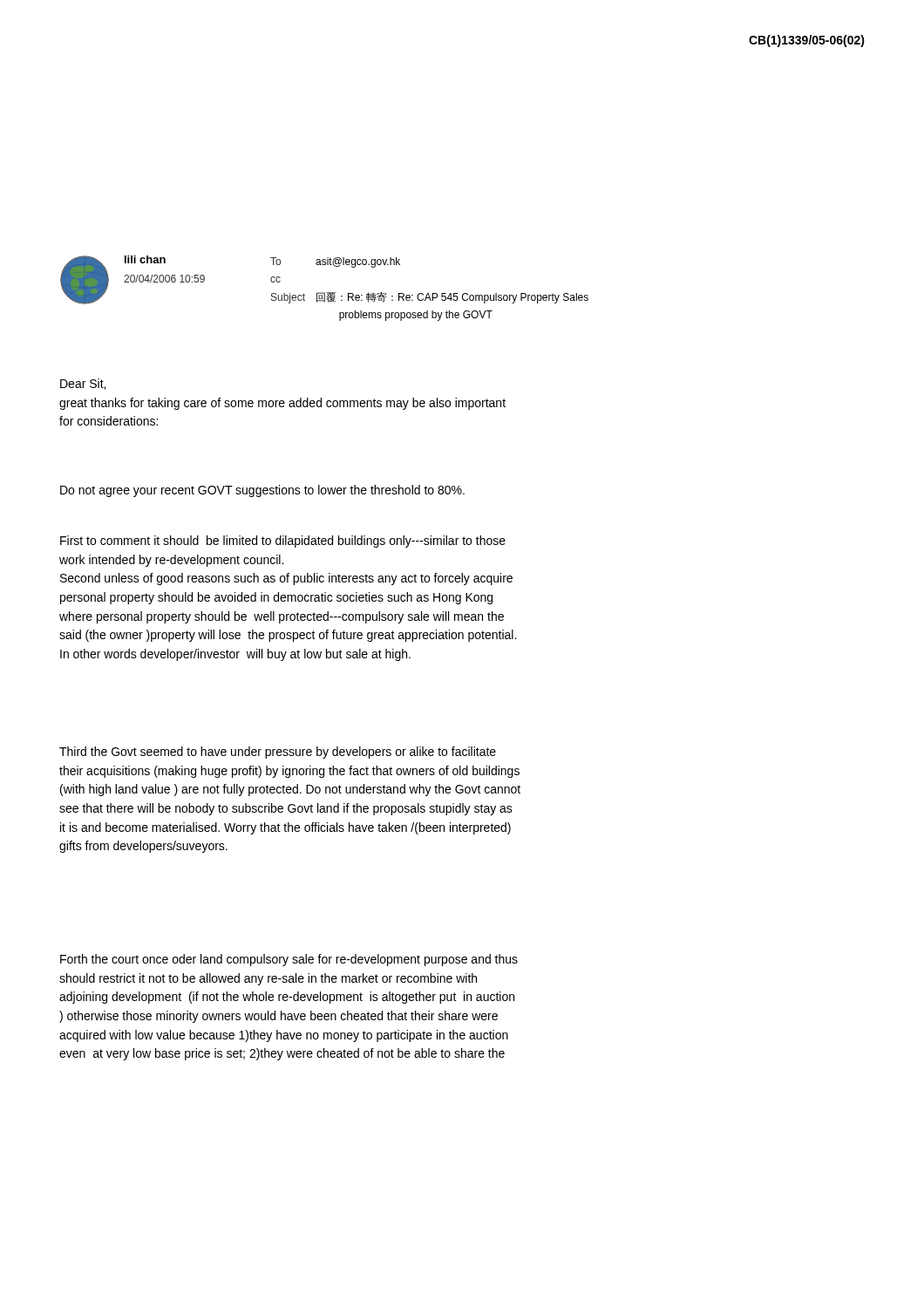Image resolution: width=924 pixels, height=1308 pixels.
Task: Click on the illustration
Action: click(85, 280)
